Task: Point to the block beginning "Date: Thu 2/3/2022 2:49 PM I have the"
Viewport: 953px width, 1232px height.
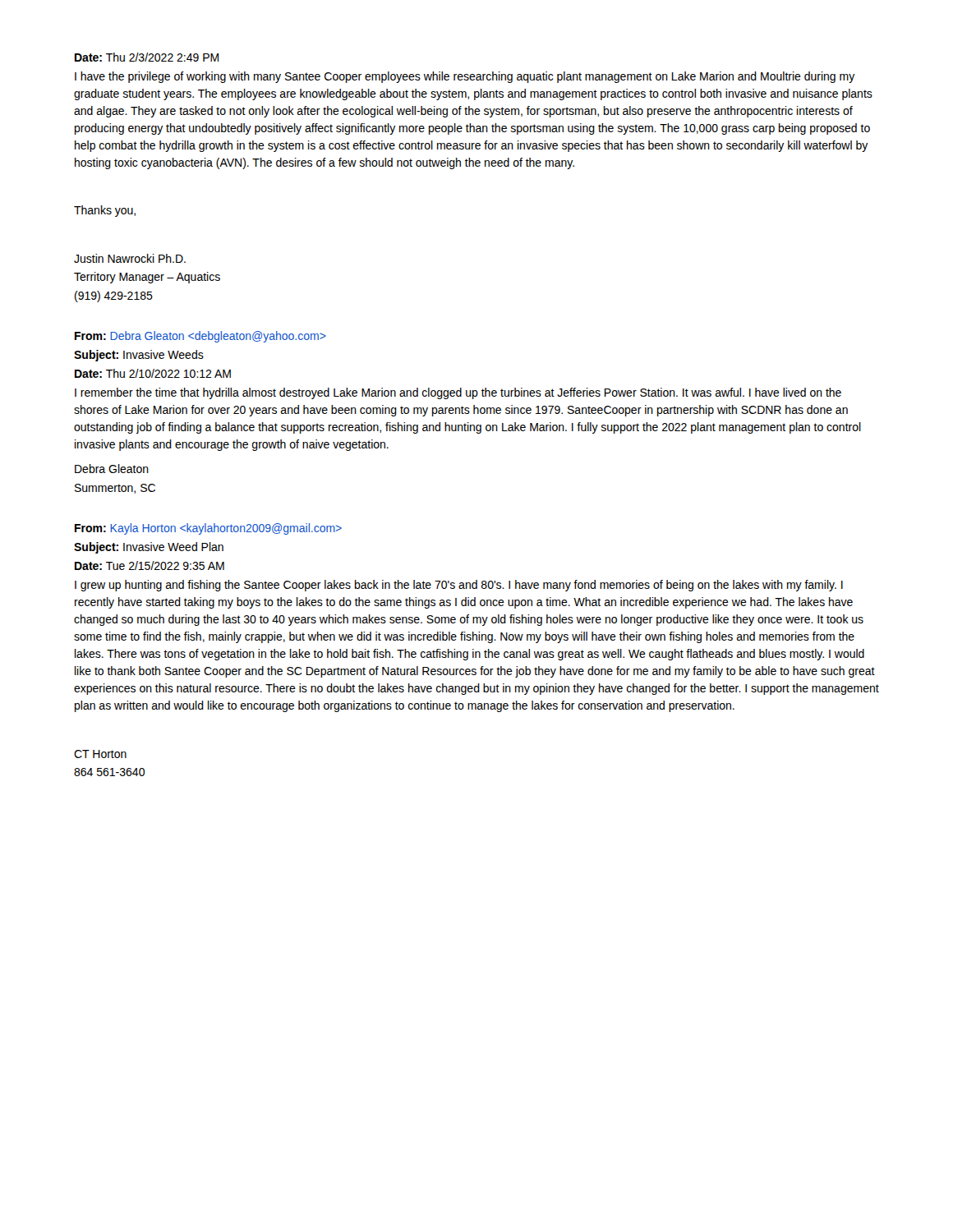Action: click(476, 177)
